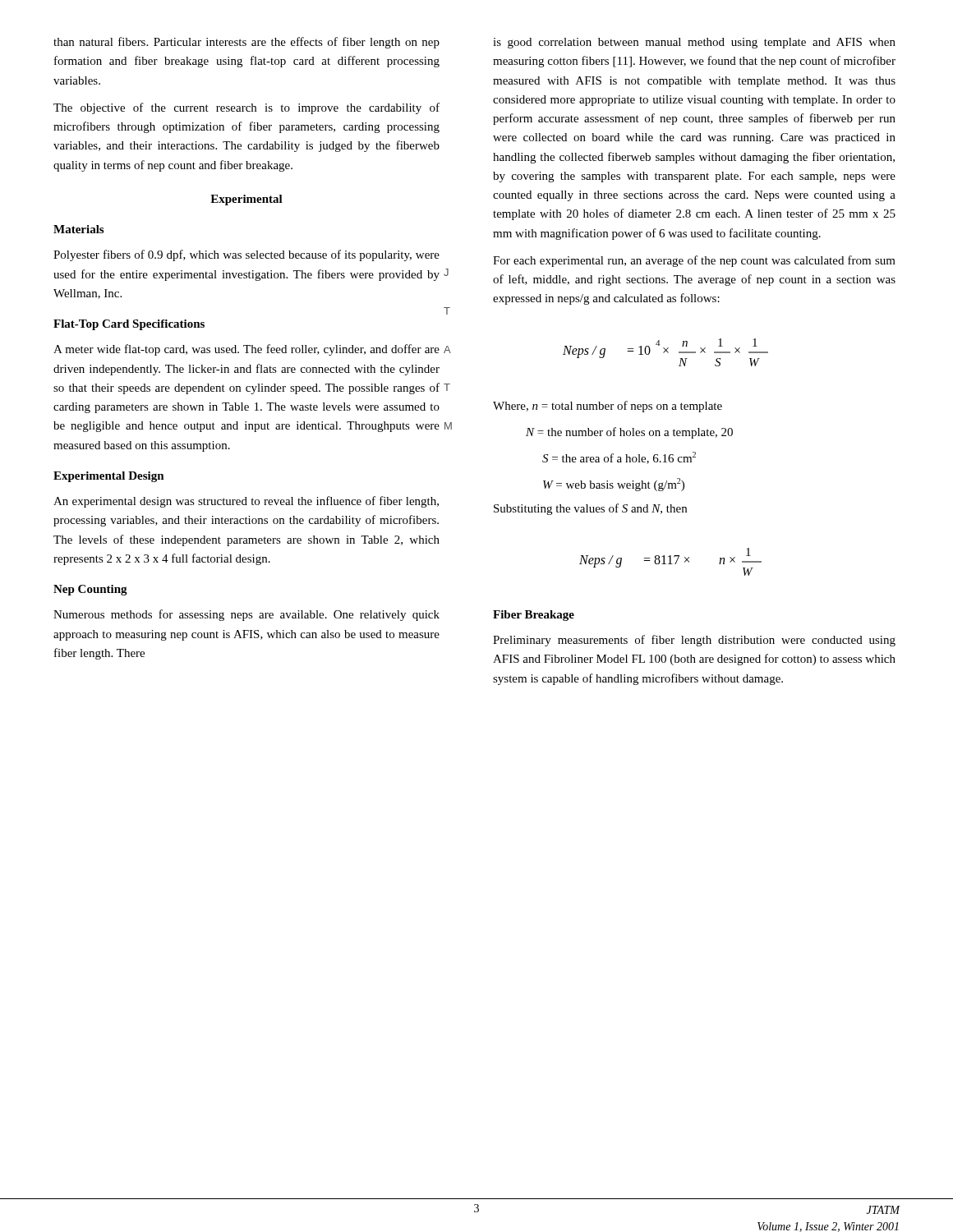Find the text block starting "For each experimental run, an average of"

(x=694, y=280)
